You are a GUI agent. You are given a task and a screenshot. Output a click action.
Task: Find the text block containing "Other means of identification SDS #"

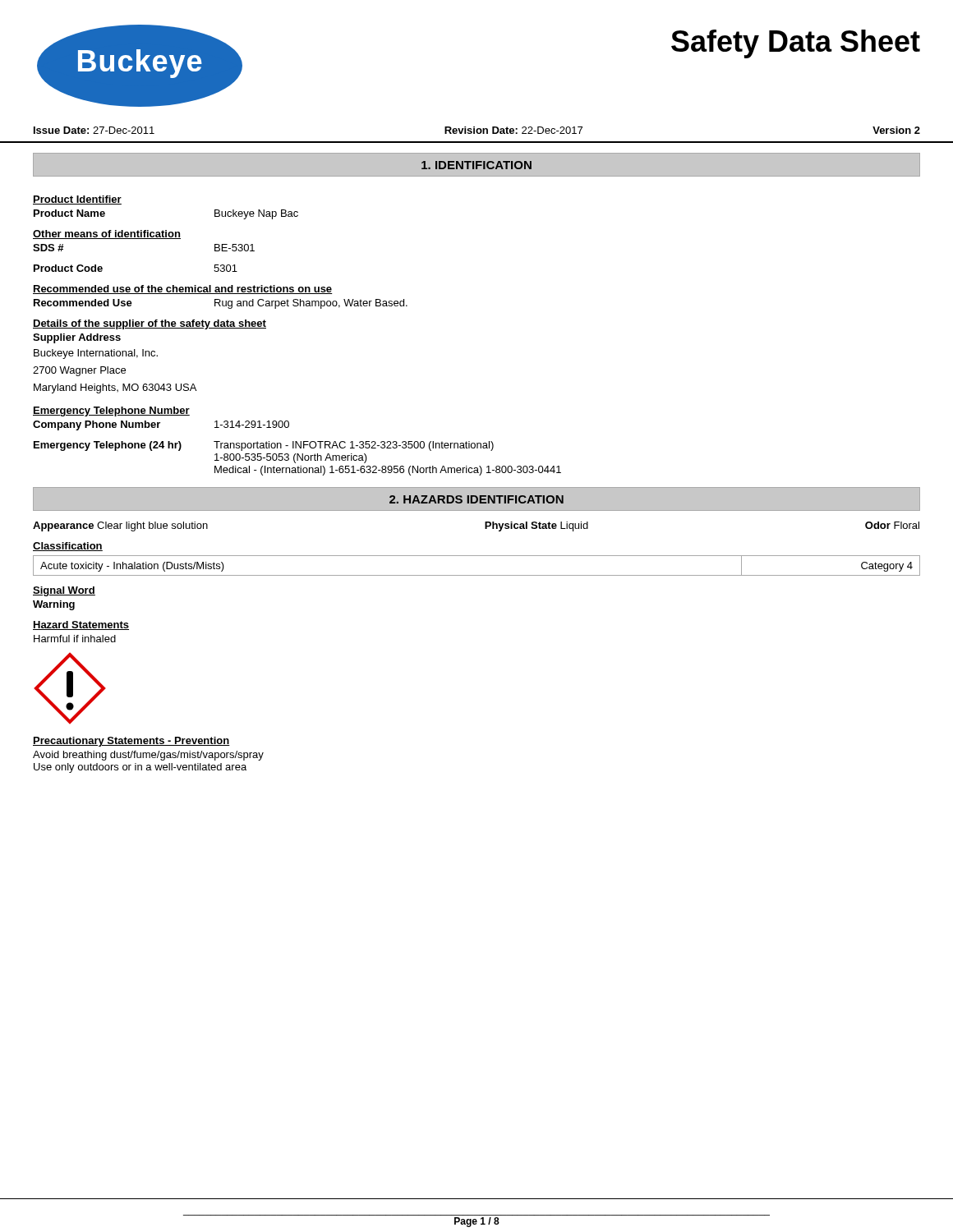pos(107,234)
